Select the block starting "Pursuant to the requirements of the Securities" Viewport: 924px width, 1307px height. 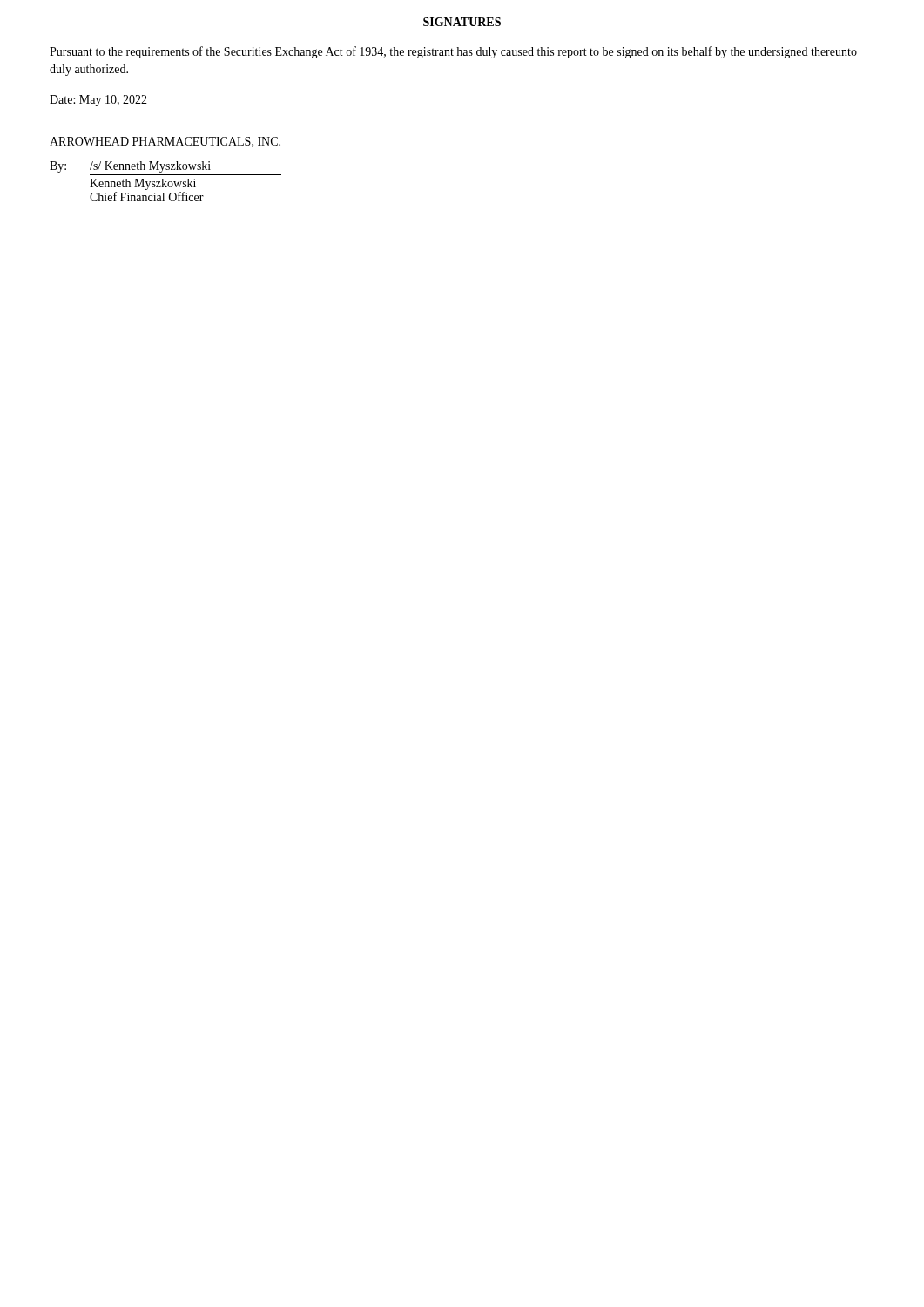coord(453,61)
